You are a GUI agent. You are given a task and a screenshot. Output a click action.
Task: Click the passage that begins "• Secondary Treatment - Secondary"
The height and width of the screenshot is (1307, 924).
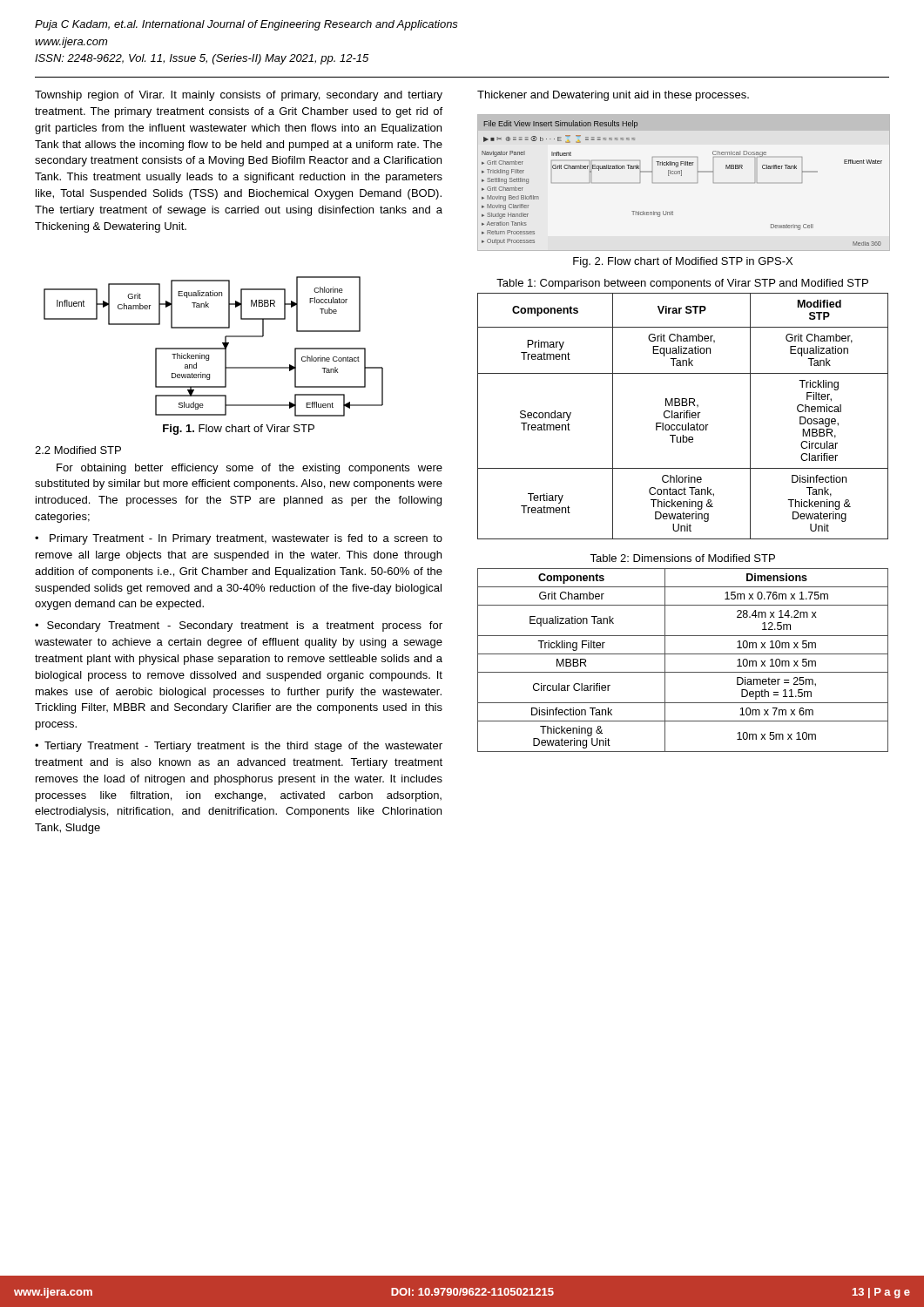point(239,675)
